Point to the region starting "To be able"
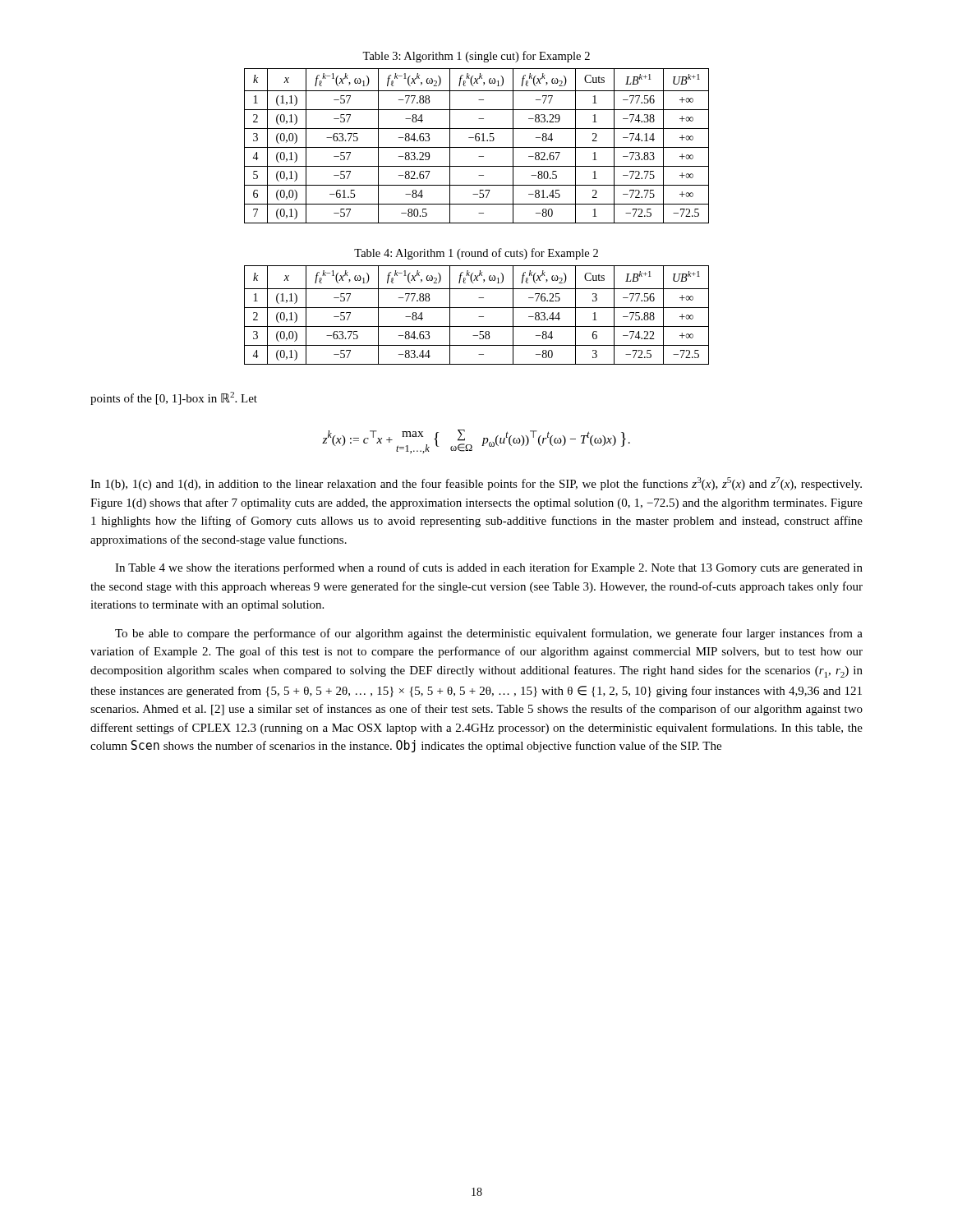Screen dimensions: 1232x953 [x=476, y=690]
